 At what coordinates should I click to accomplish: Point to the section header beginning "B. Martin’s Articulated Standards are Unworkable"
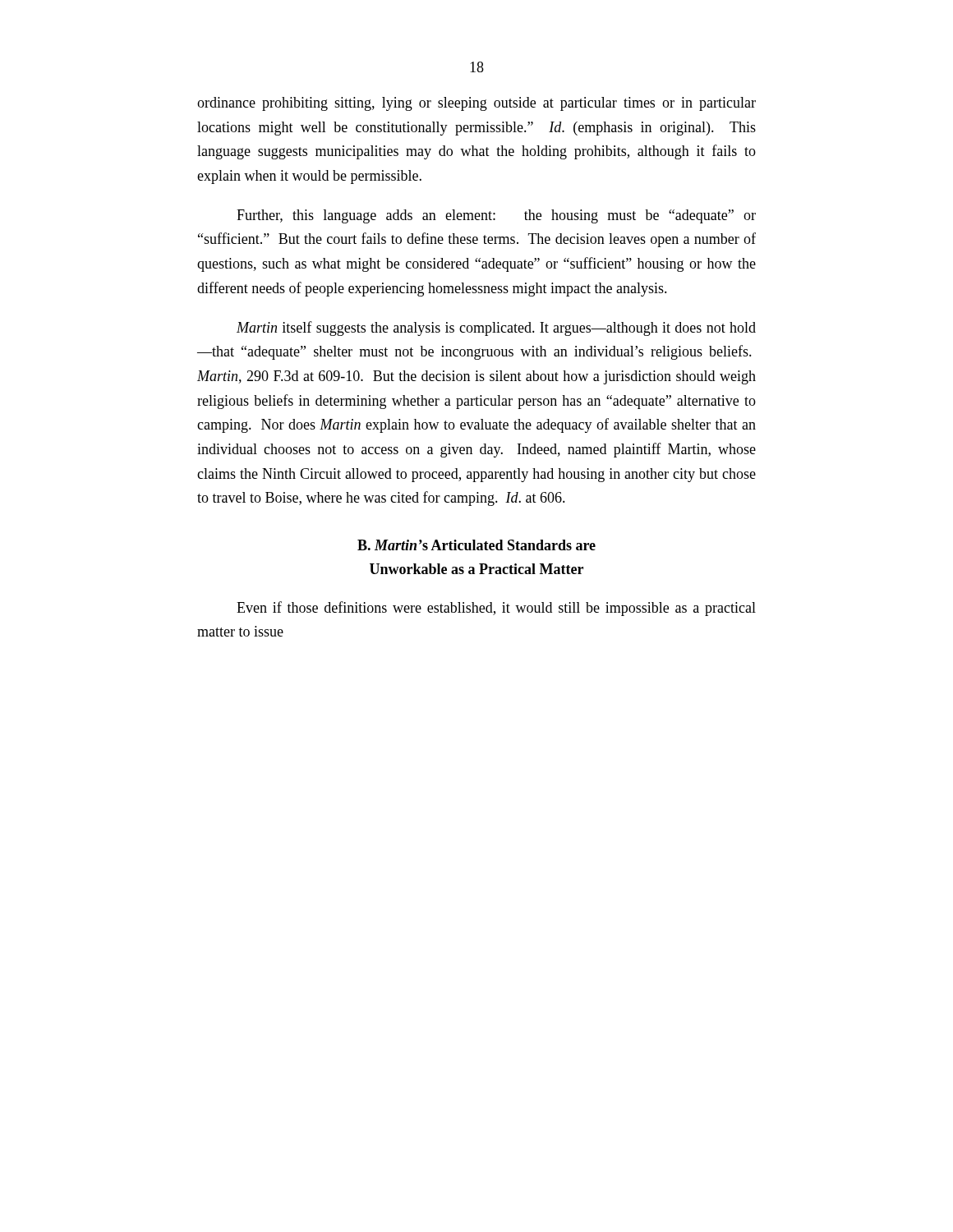(x=476, y=557)
